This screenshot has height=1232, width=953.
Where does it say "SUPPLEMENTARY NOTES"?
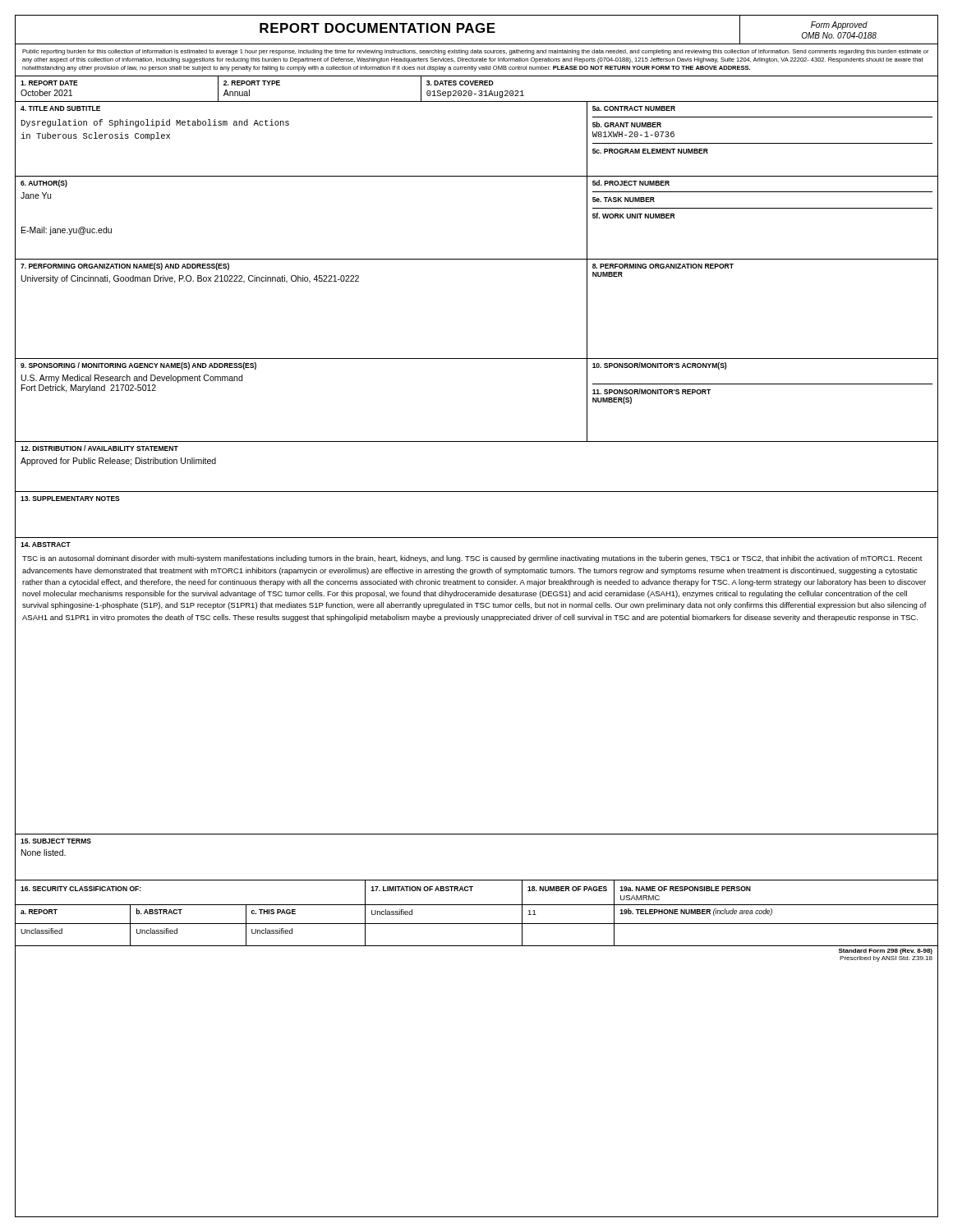pos(70,499)
